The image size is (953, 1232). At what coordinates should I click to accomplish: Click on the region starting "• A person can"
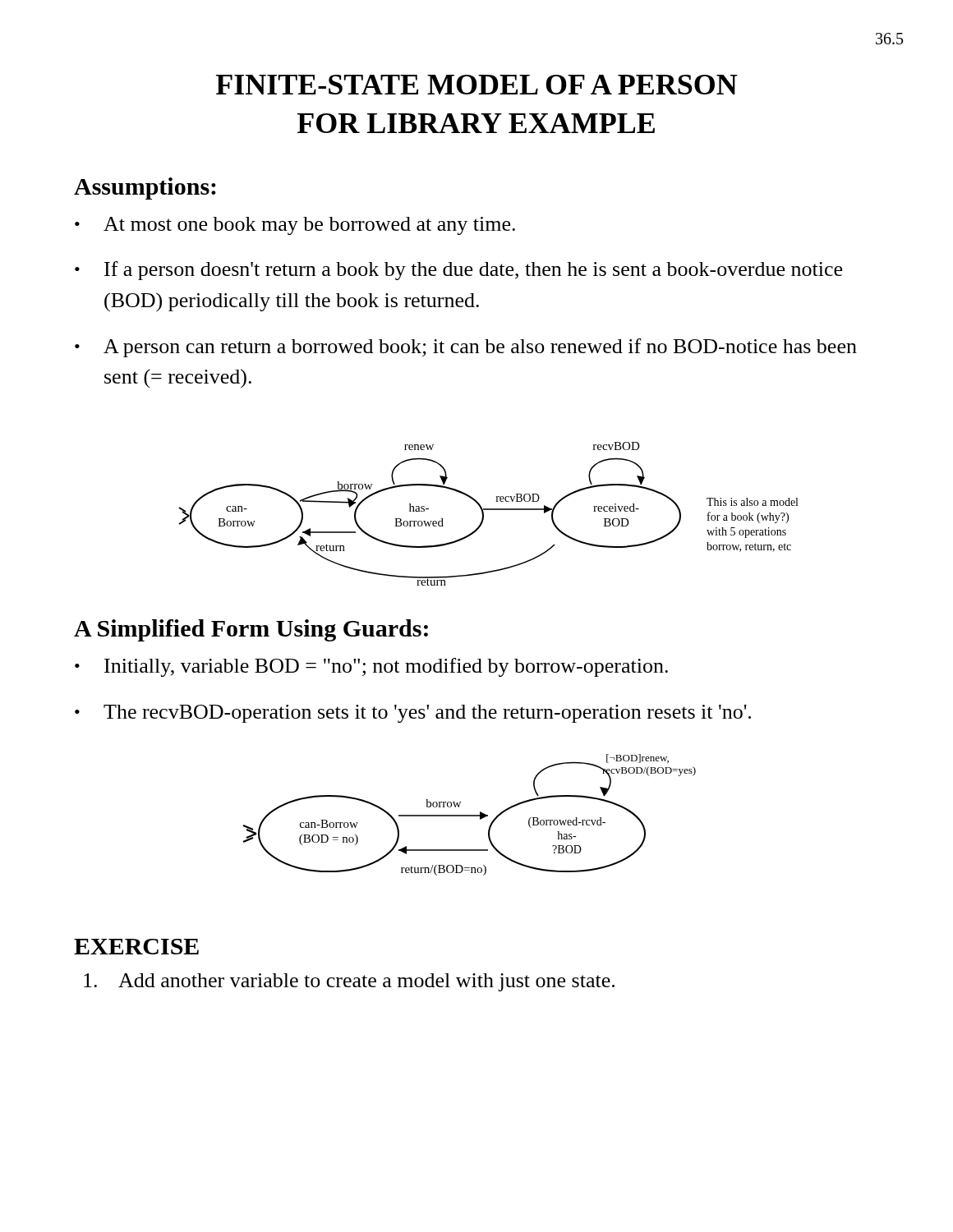pyautogui.click(x=476, y=362)
